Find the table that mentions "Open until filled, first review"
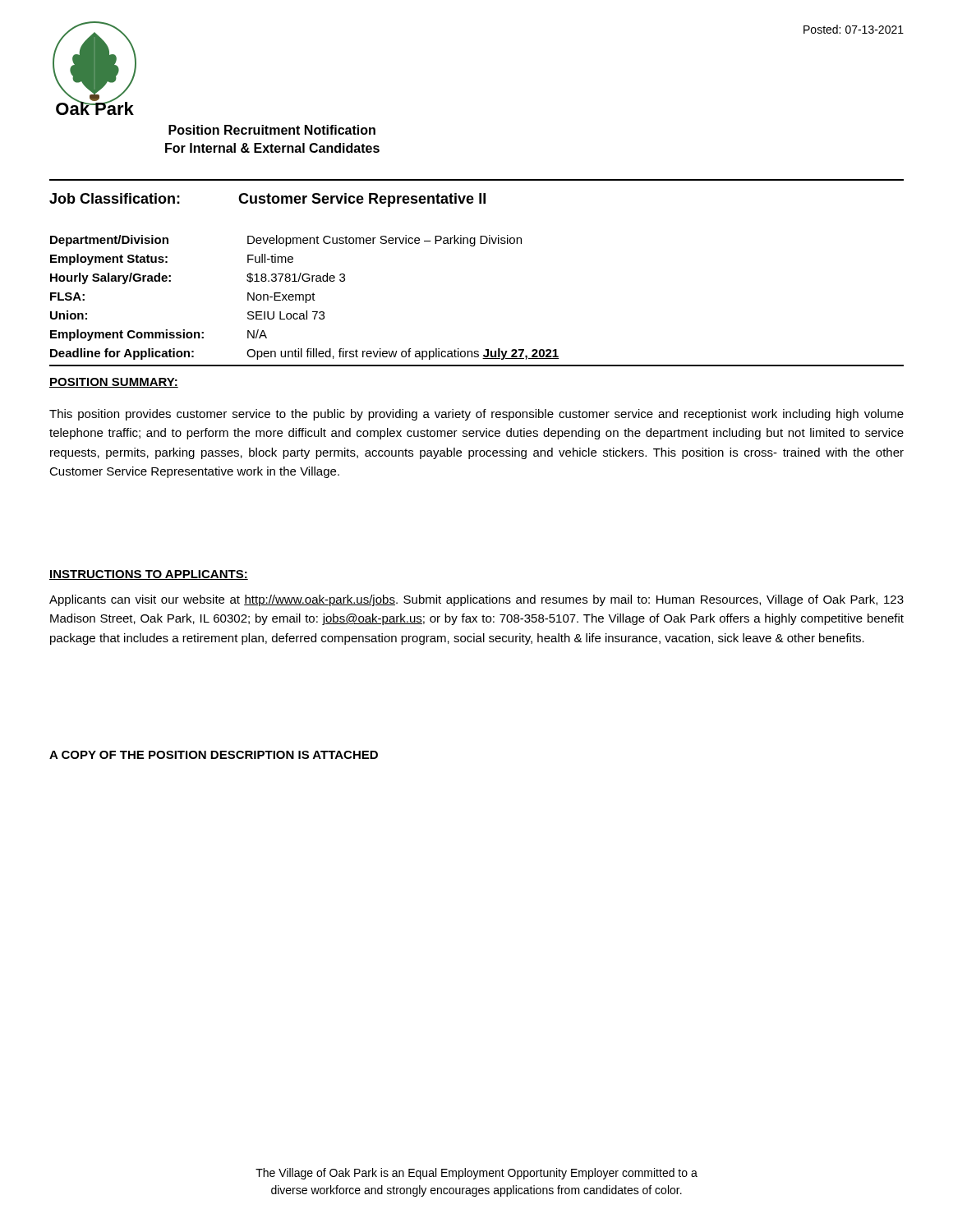Screen dimensions: 1232x953 476,296
